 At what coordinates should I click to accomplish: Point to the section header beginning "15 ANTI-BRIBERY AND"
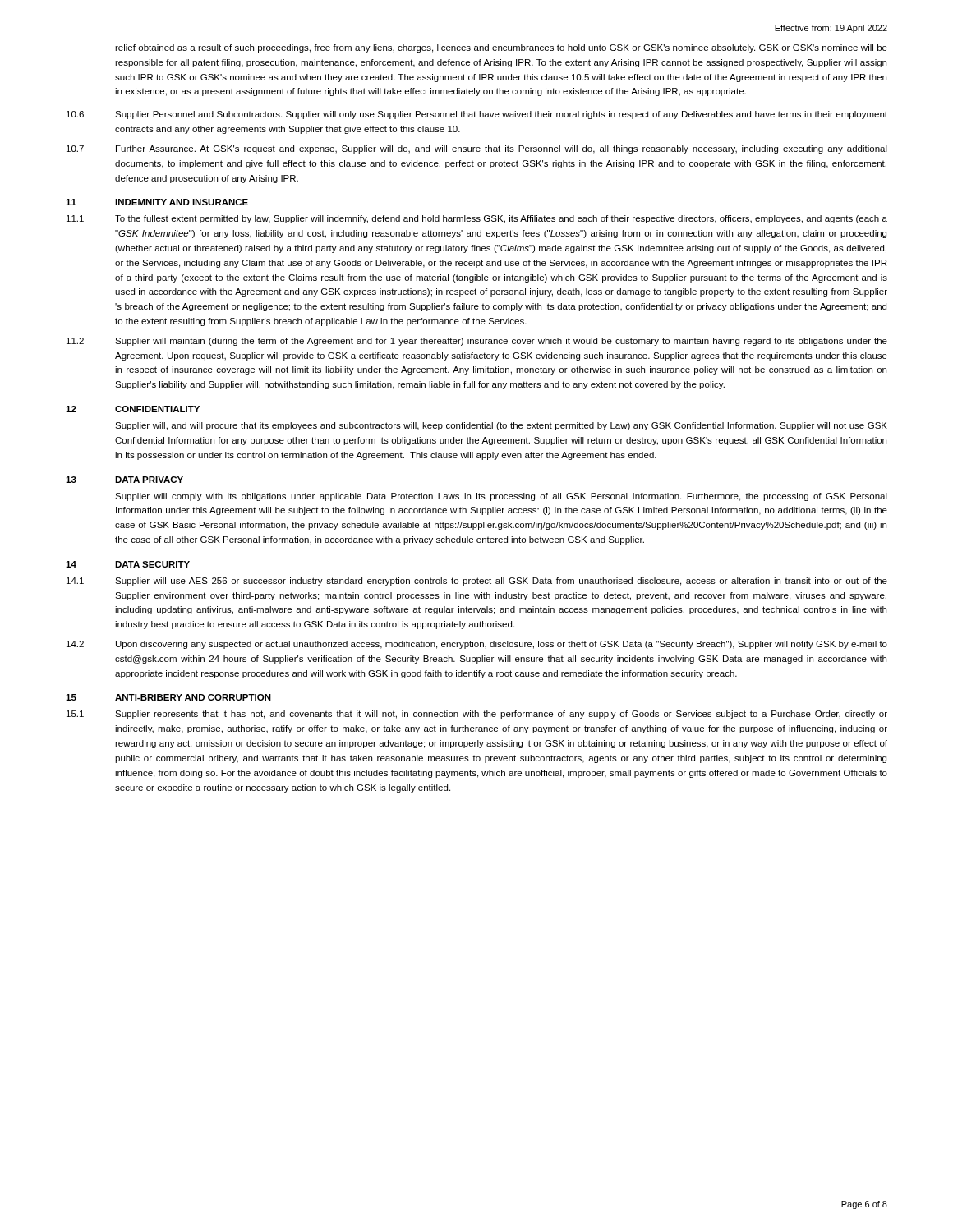(x=168, y=697)
